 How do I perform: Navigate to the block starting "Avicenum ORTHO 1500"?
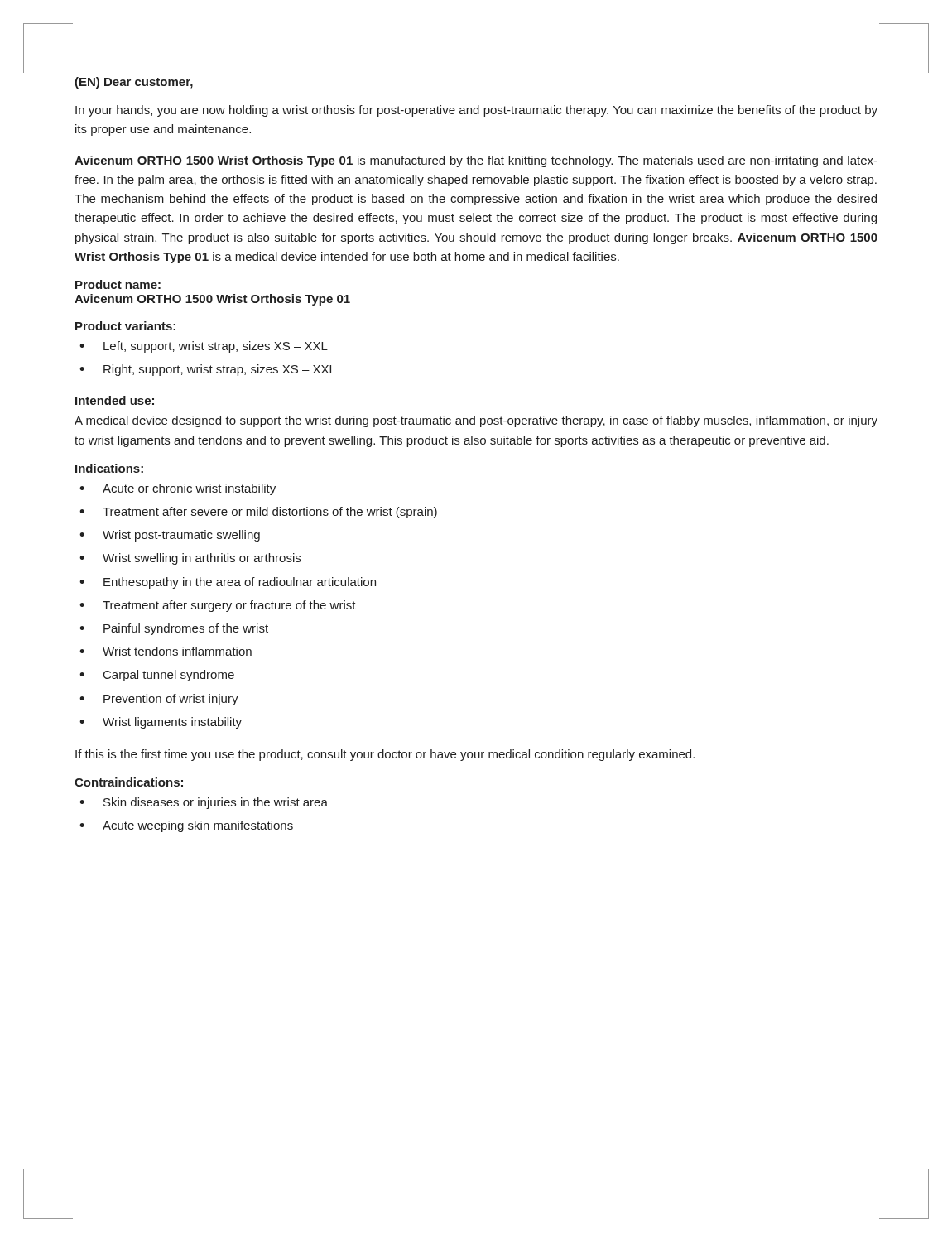click(476, 208)
